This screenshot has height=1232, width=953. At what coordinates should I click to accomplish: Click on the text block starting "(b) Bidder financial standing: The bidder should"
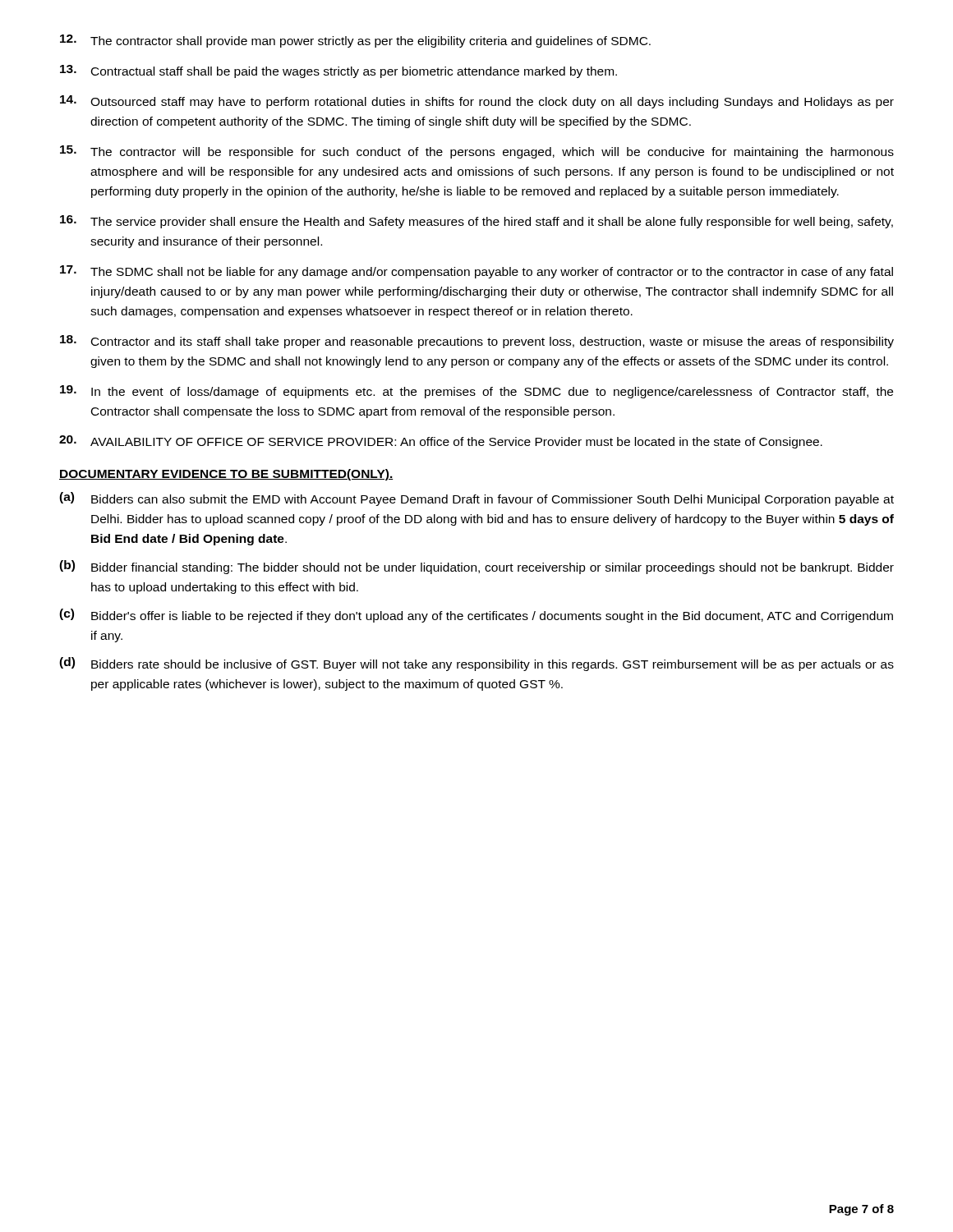click(x=476, y=578)
